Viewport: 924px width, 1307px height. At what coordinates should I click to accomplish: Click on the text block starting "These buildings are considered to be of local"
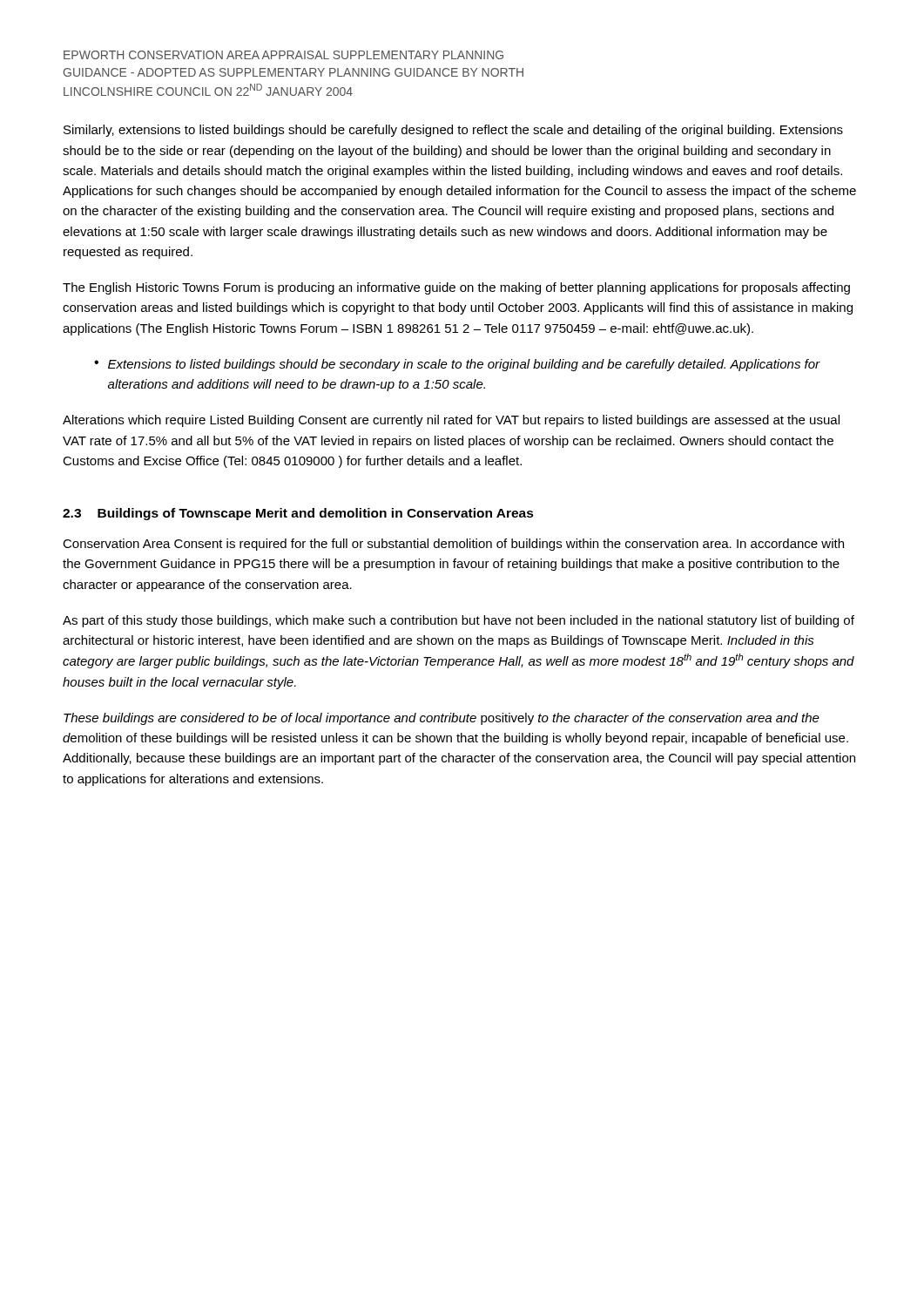pyautogui.click(x=459, y=748)
